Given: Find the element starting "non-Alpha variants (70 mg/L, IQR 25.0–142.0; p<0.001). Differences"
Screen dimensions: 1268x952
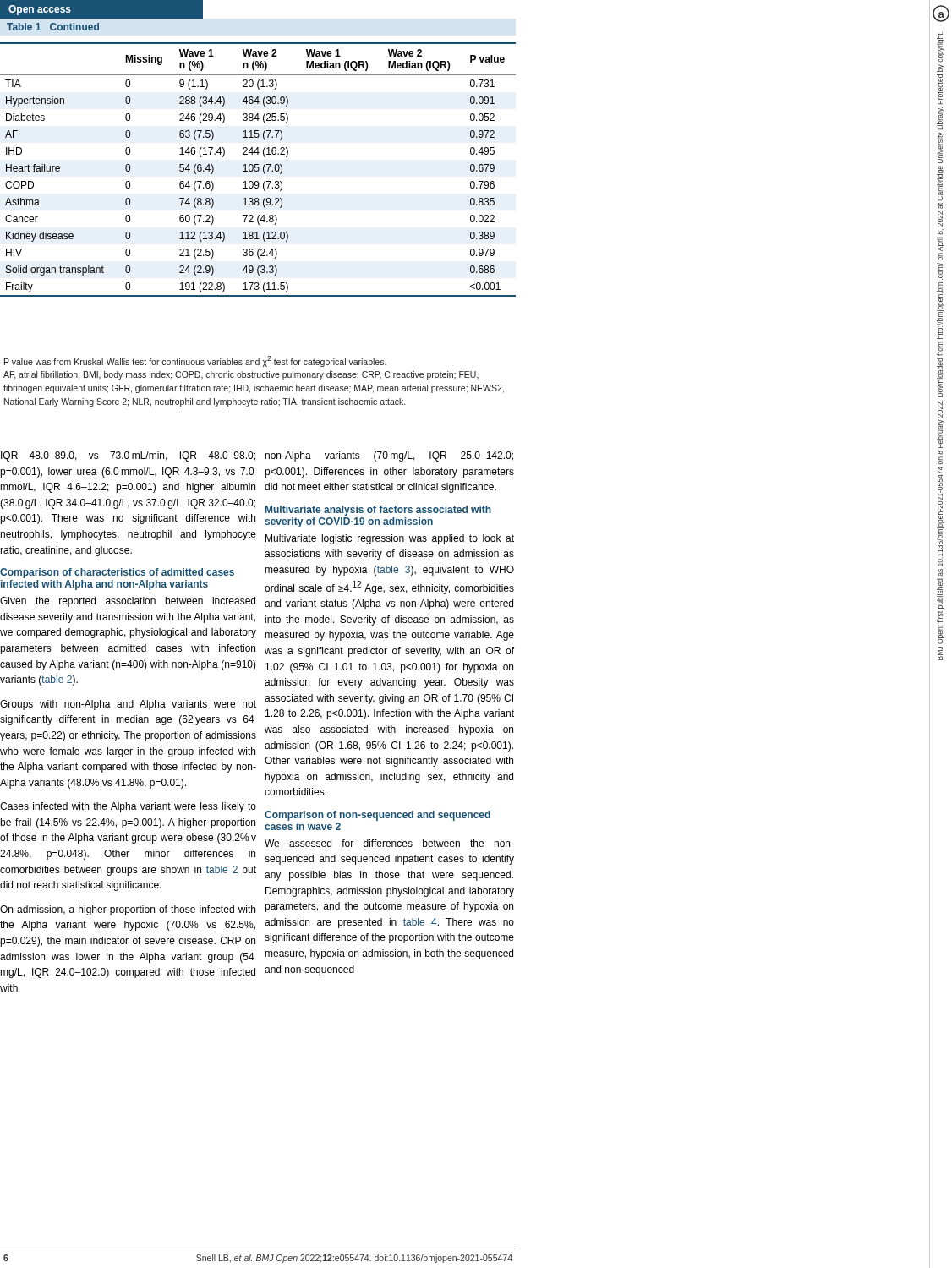Looking at the screenshot, I should pyautogui.click(x=389, y=471).
